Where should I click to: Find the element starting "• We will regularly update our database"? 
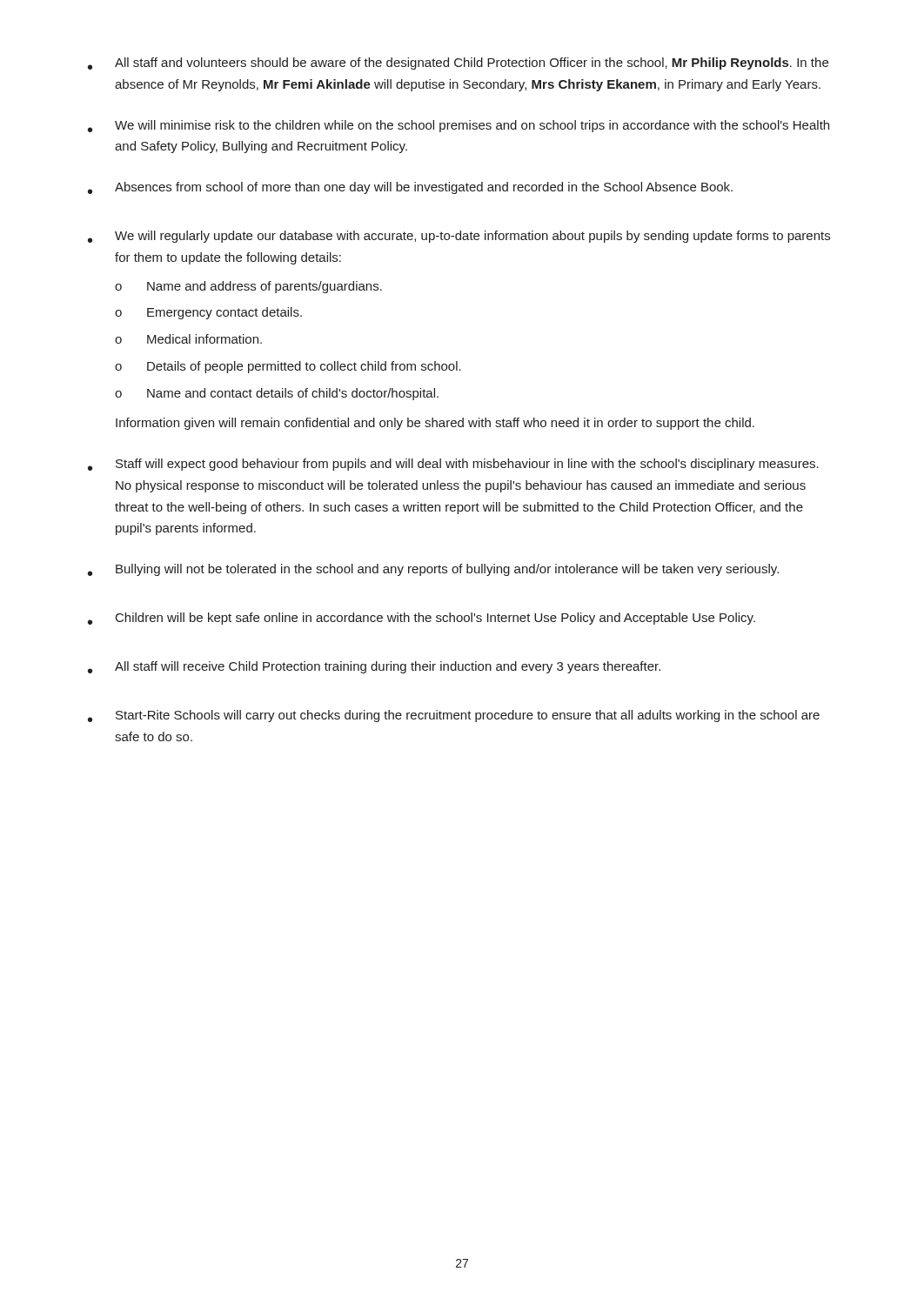459,237
